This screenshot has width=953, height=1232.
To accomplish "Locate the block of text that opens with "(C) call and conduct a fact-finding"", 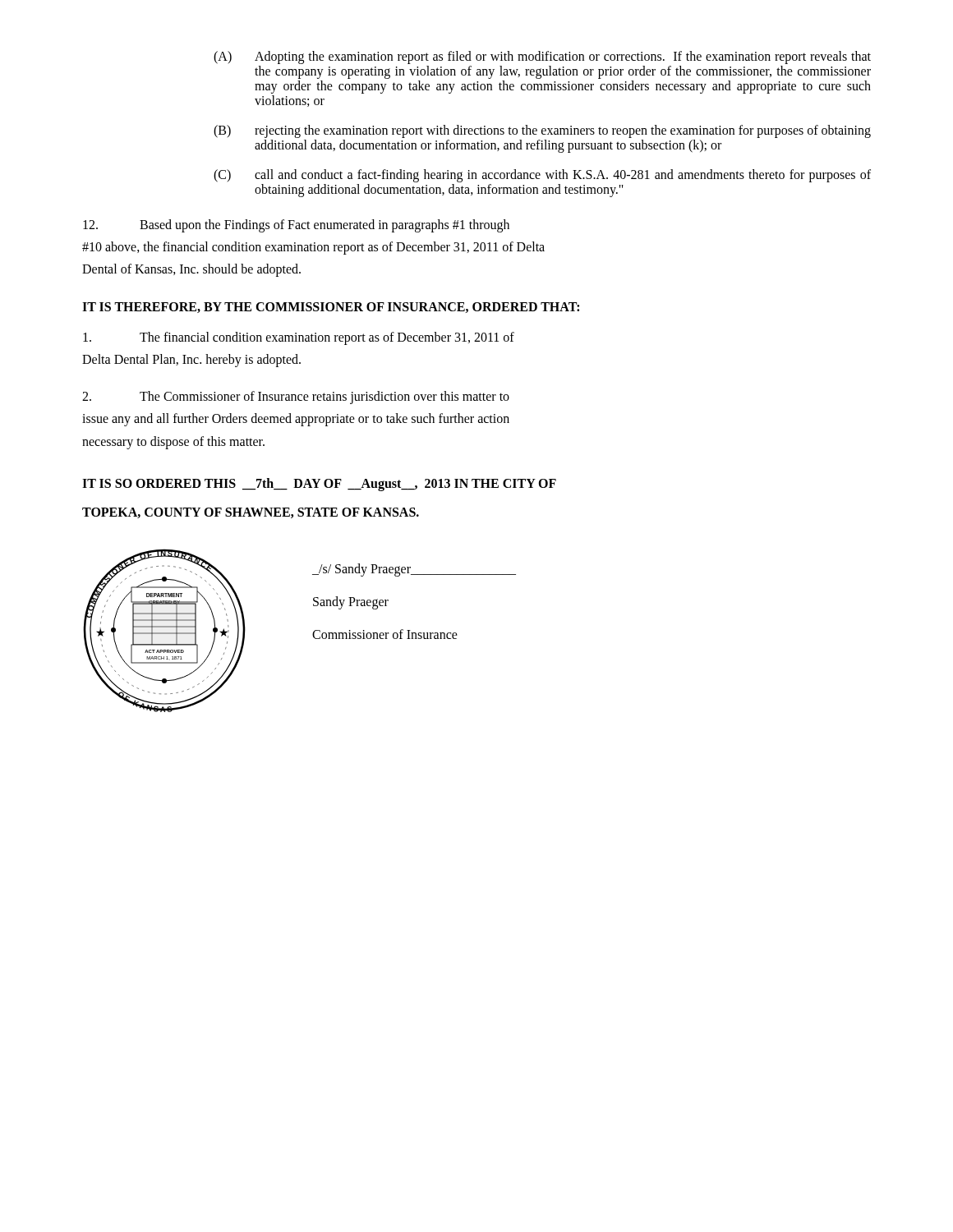I will click(542, 182).
